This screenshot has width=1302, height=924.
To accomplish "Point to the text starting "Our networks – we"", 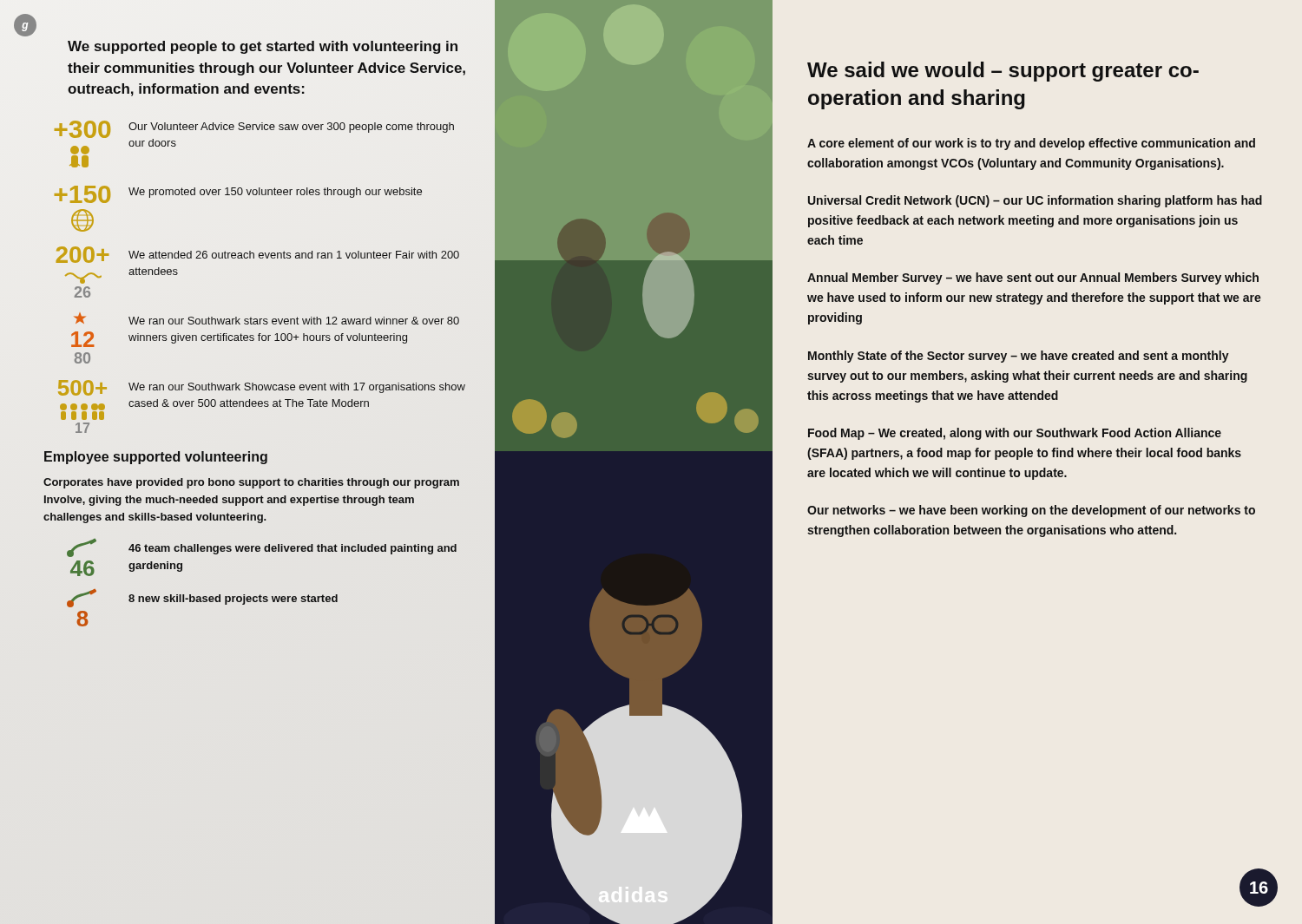I will tap(1031, 520).
